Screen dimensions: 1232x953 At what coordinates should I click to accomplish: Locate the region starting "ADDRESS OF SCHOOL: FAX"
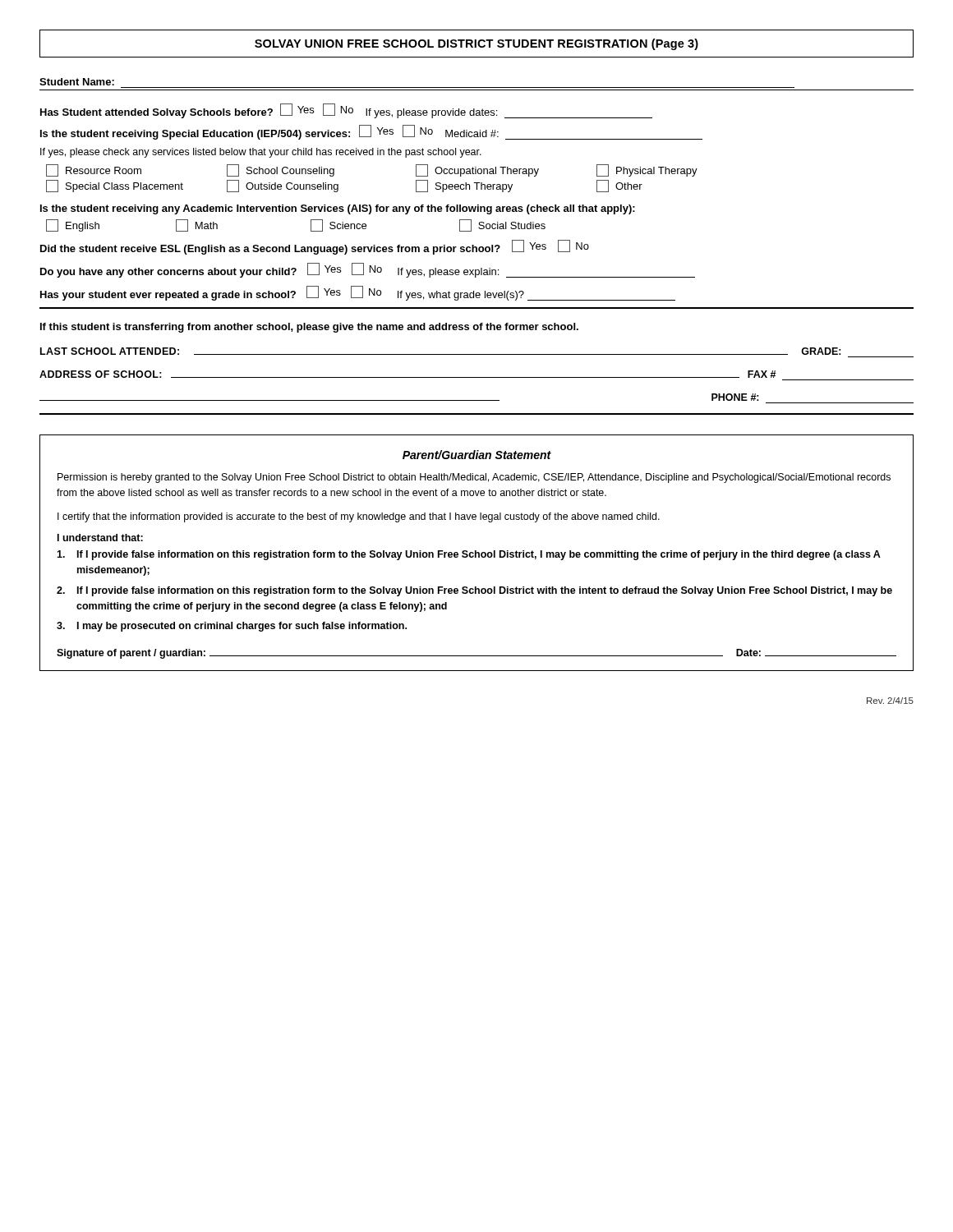click(x=476, y=373)
